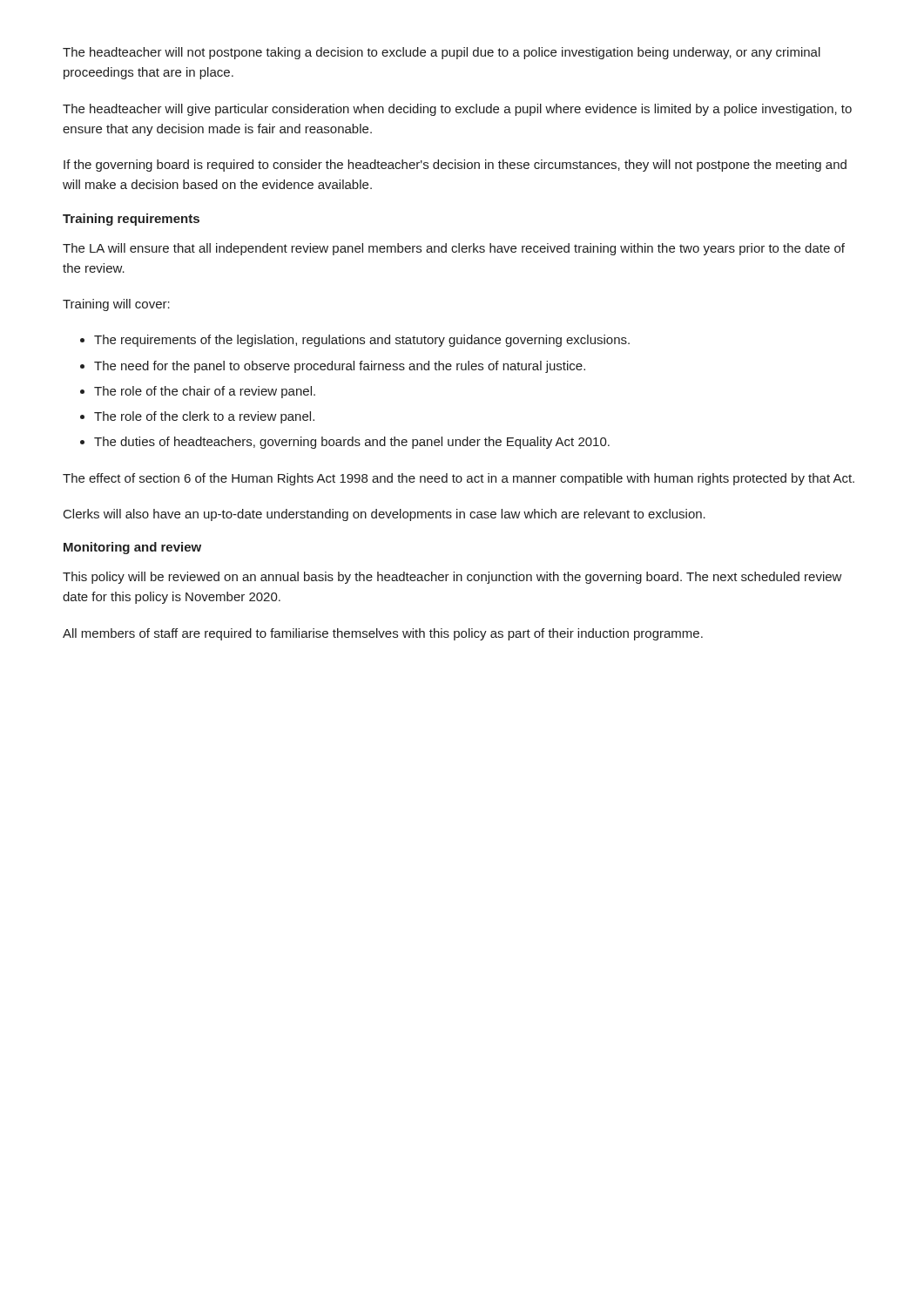924x1307 pixels.
Task: Locate the block starting "Monitoring and review"
Action: pos(132,547)
